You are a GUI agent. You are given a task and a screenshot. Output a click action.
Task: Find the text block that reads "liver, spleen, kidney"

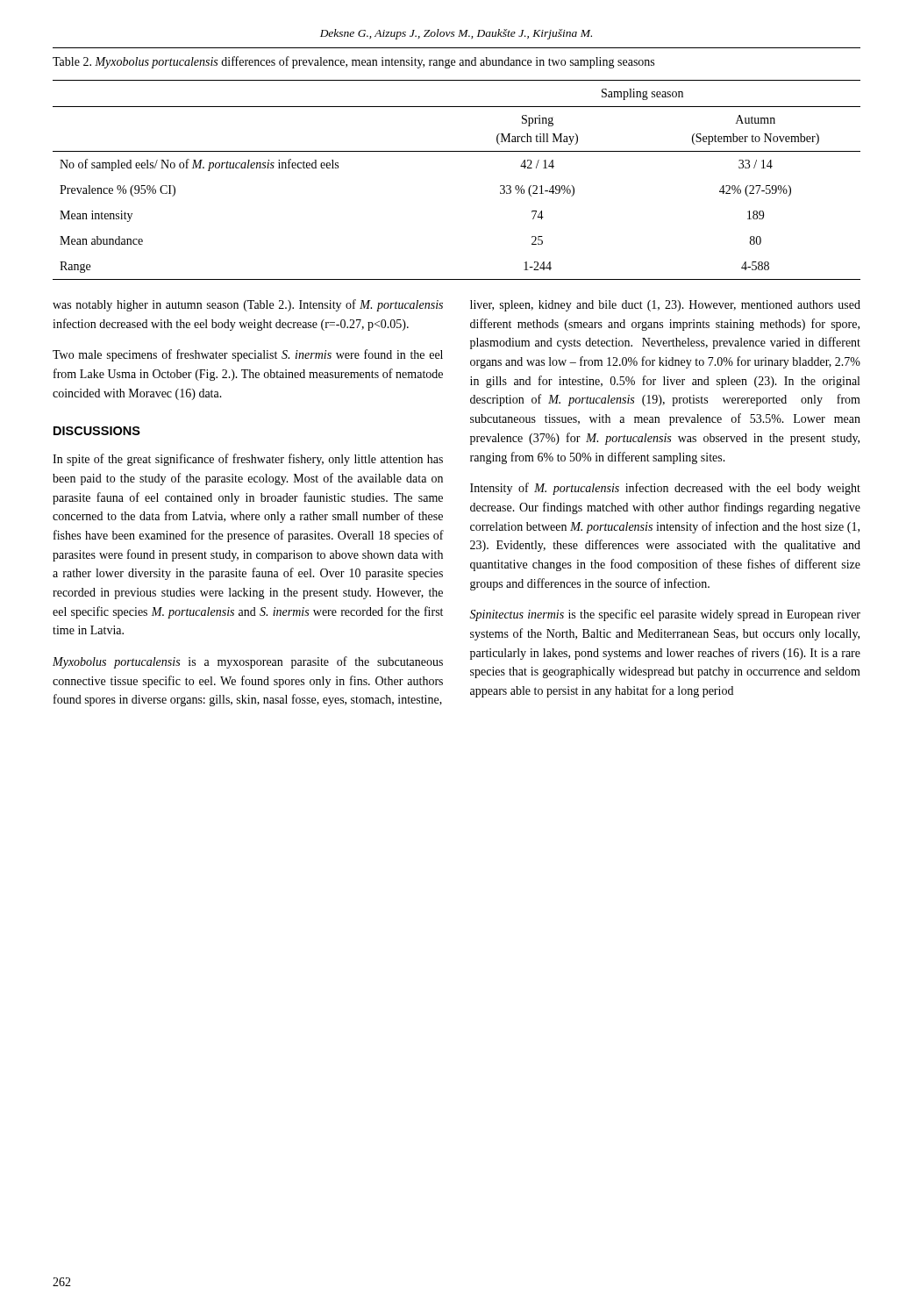click(x=665, y=381)
